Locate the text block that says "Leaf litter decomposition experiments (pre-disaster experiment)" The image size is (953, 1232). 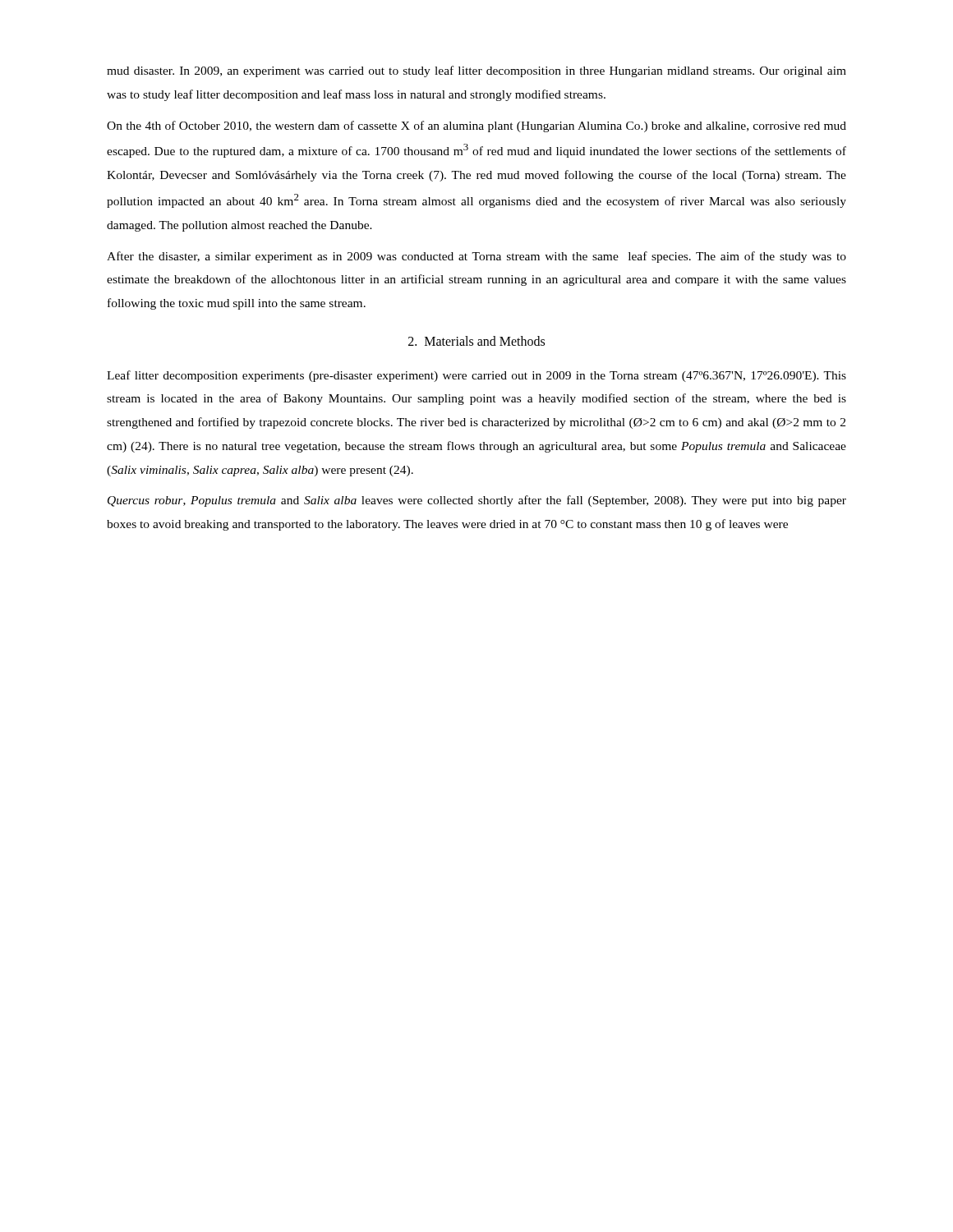tap(476, 423)
